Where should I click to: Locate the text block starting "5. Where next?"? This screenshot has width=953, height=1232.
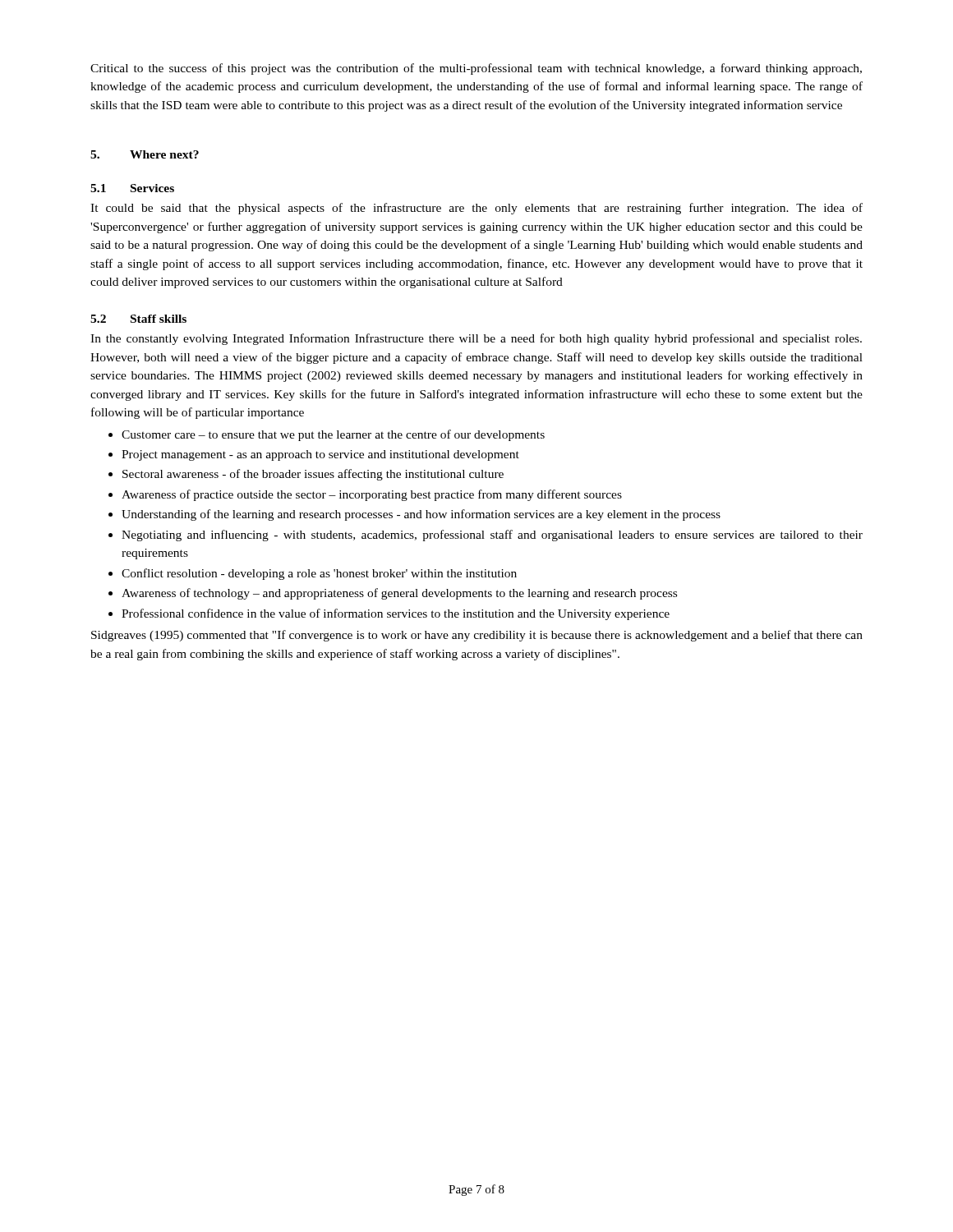click(x=145, y=155)
